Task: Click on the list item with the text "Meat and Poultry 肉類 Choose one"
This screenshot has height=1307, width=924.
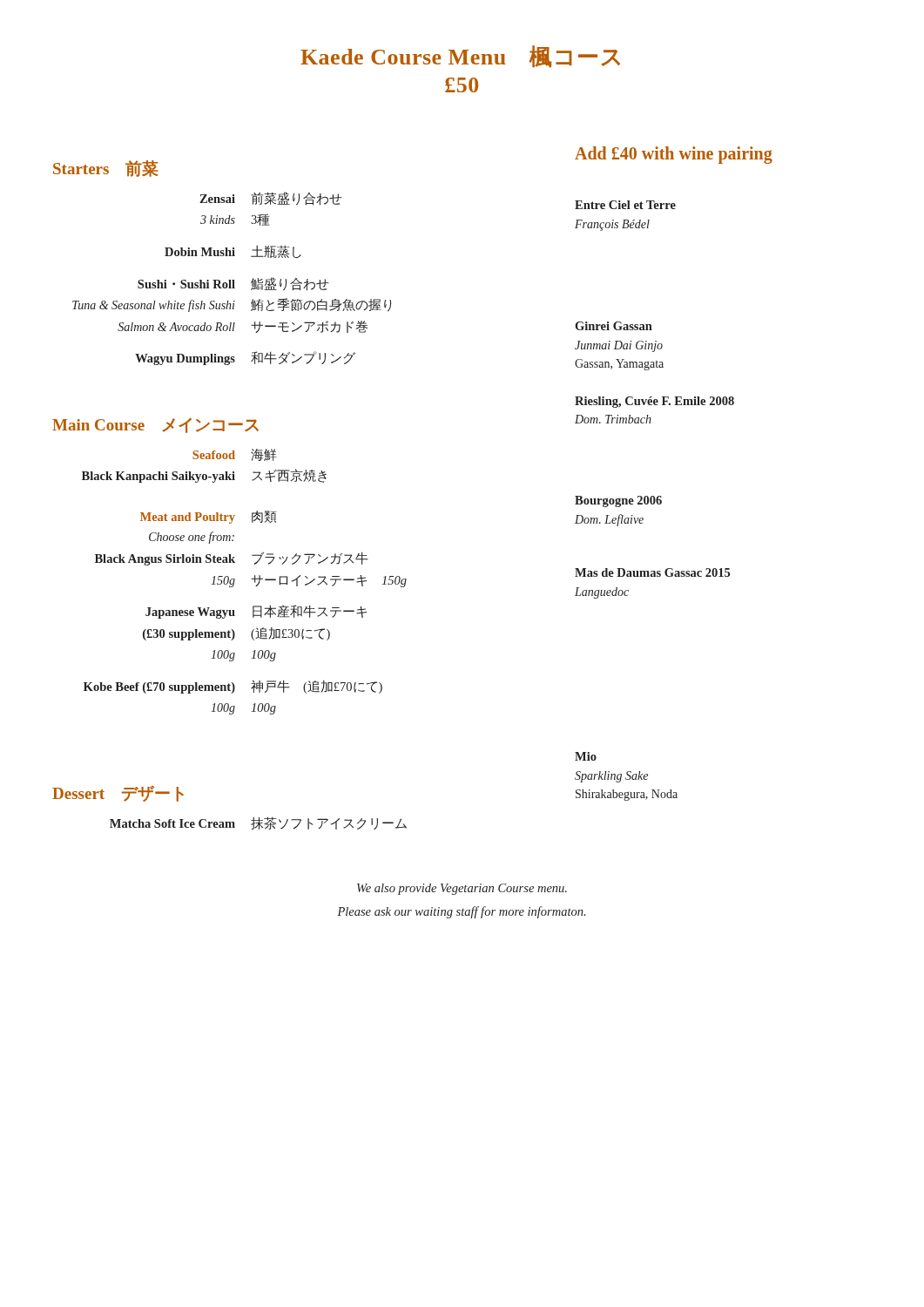Action: [209, 517]
